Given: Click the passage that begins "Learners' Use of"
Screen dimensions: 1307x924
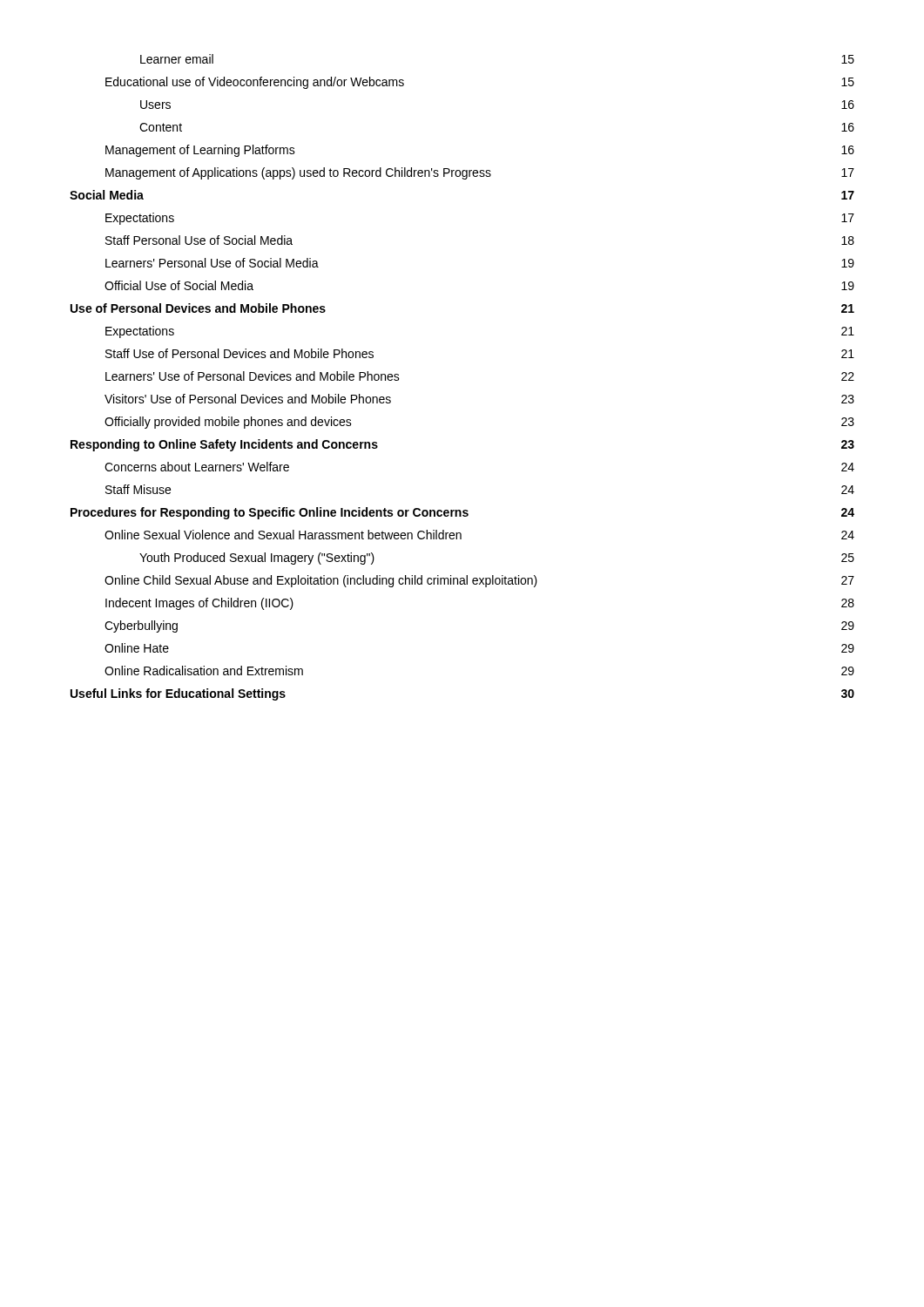Looking at the screenshot, I should [255, 374].
